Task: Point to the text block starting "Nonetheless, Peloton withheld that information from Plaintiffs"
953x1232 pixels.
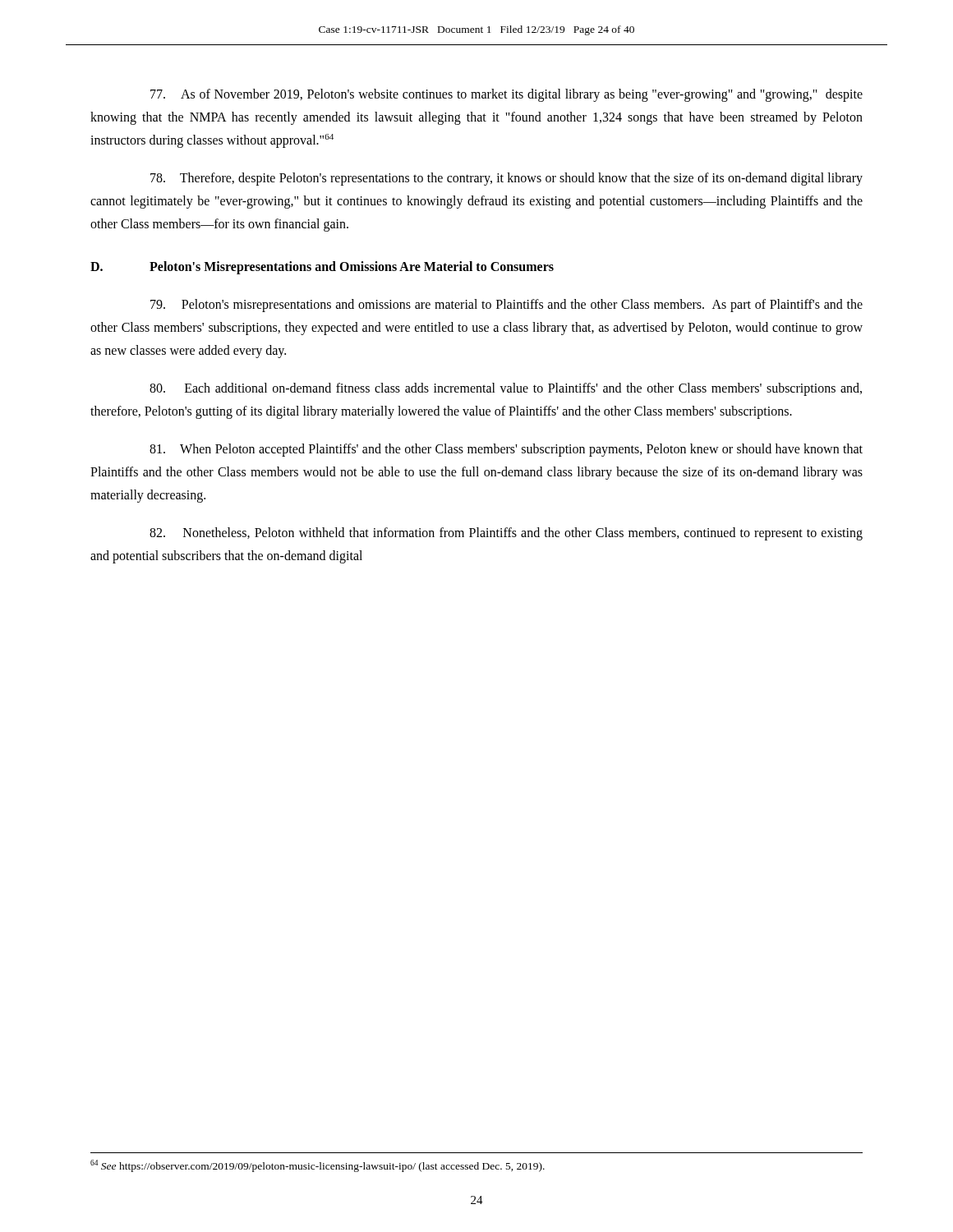Action: tap(476, 545)
